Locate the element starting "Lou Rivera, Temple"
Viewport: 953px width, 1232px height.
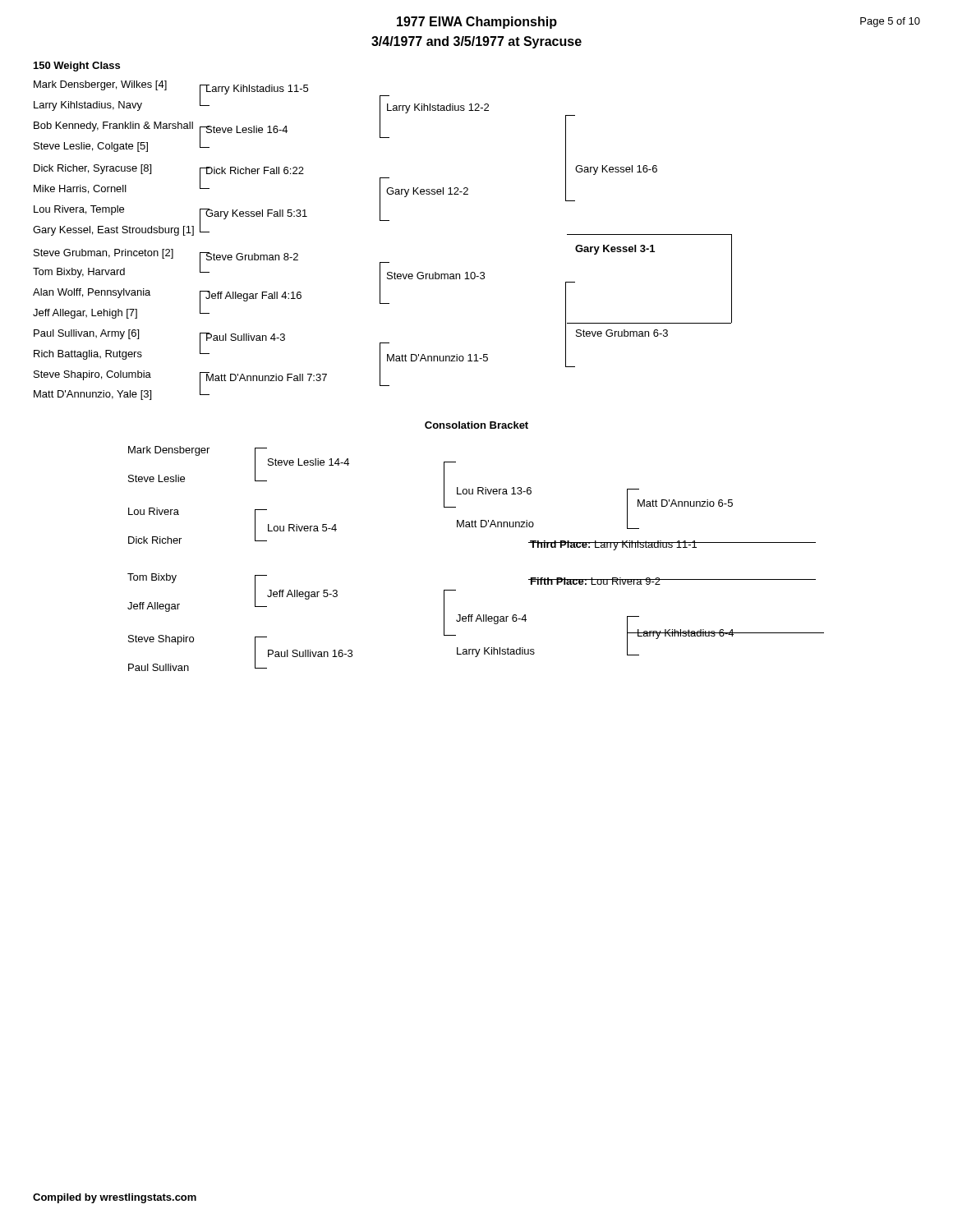coord(79,209)
